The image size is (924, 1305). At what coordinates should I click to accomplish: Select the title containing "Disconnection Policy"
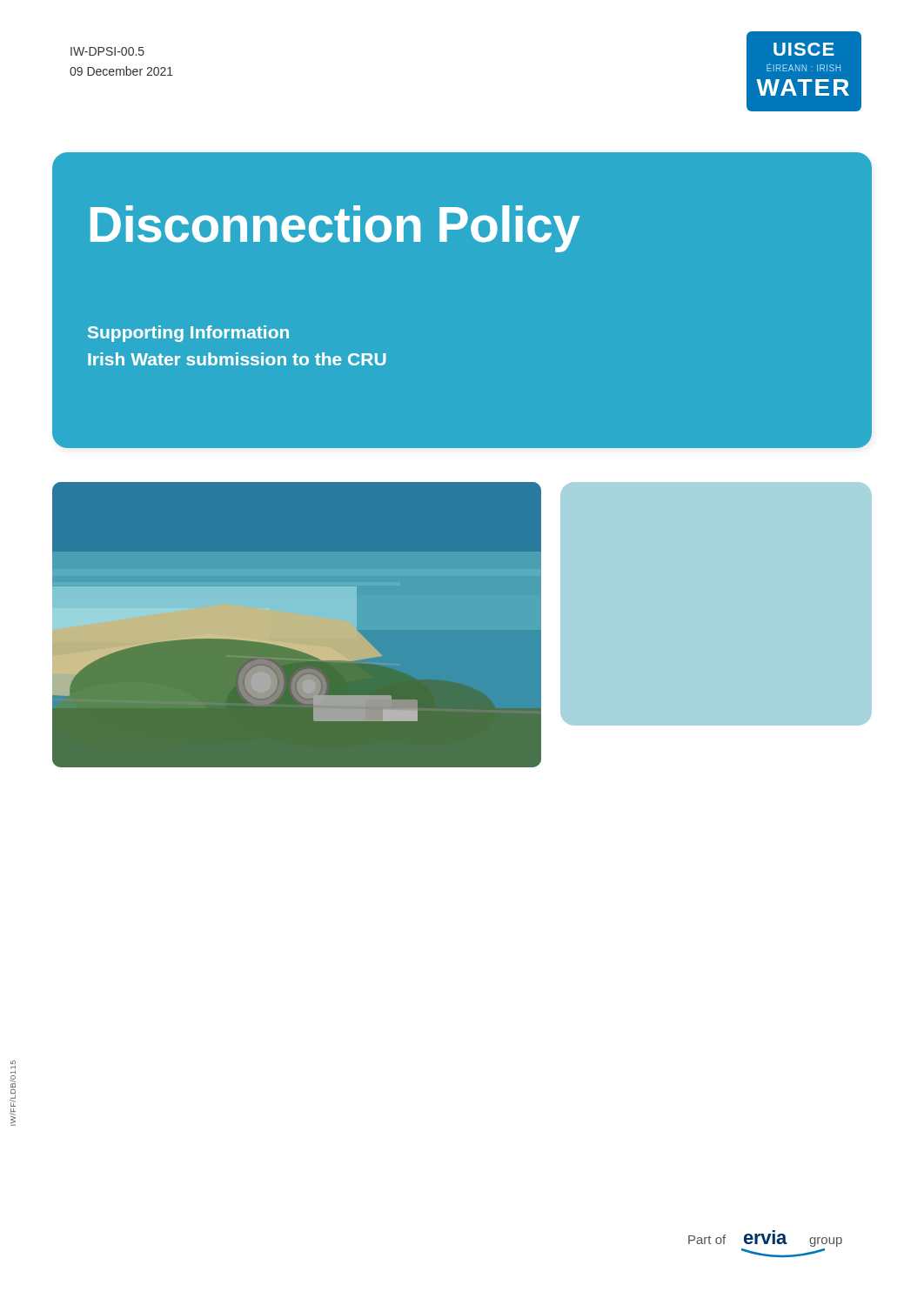tap(333, 225)
